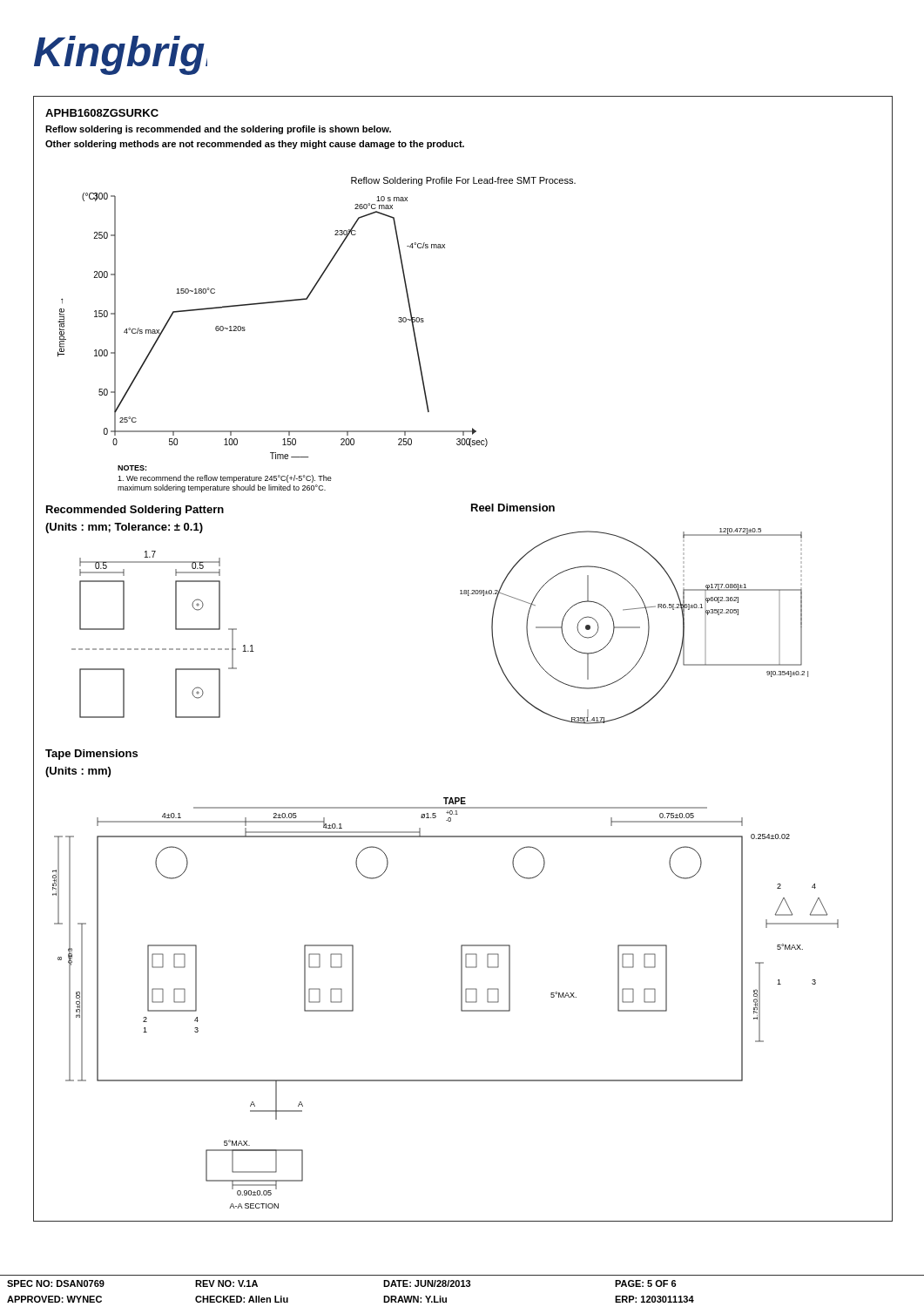Click on the text block with the text "Reflow soldering is recommended and"
The image size is (924, 1307).
click(255, 136)
